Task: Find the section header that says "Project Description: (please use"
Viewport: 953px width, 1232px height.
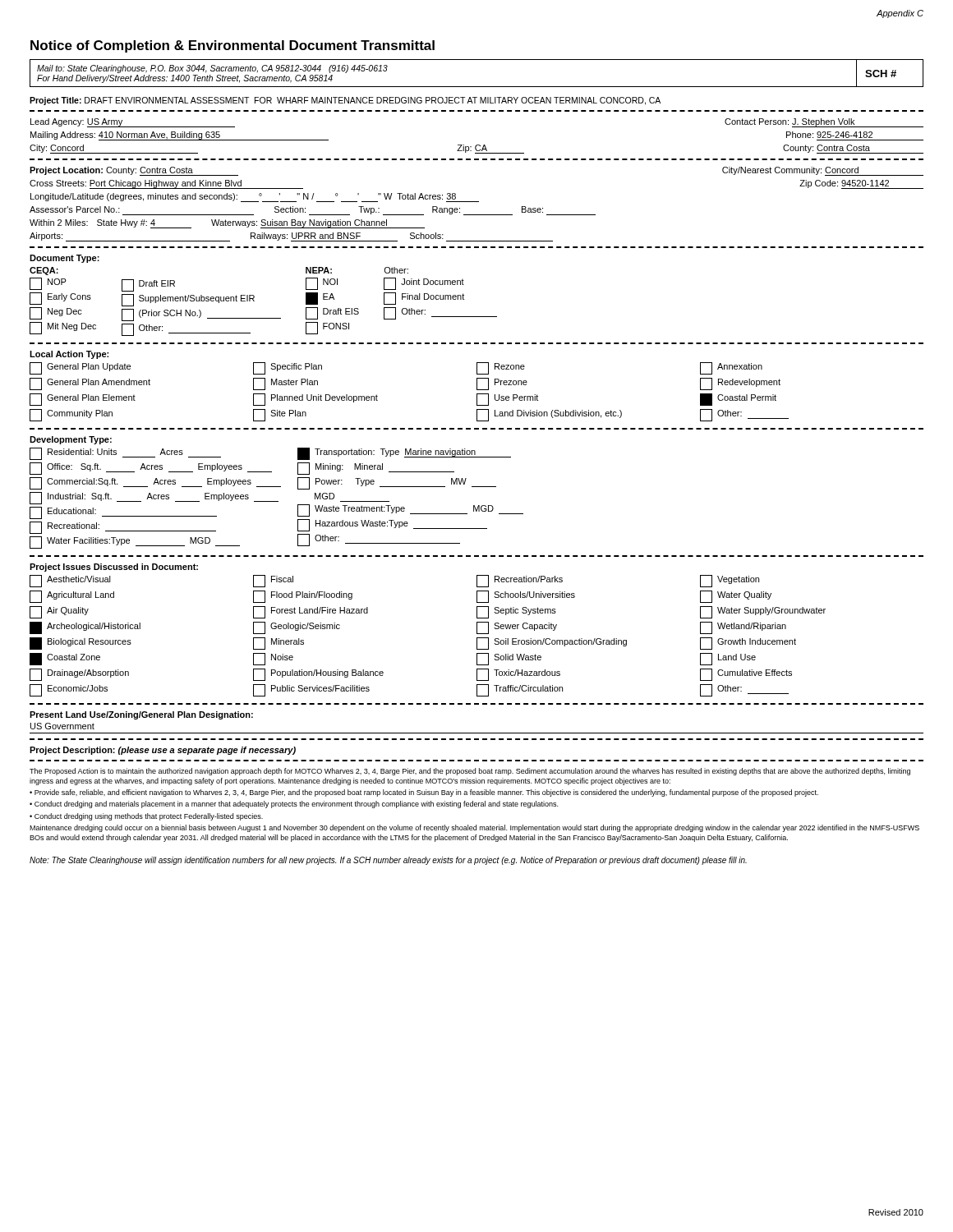Action: point(163,750)
